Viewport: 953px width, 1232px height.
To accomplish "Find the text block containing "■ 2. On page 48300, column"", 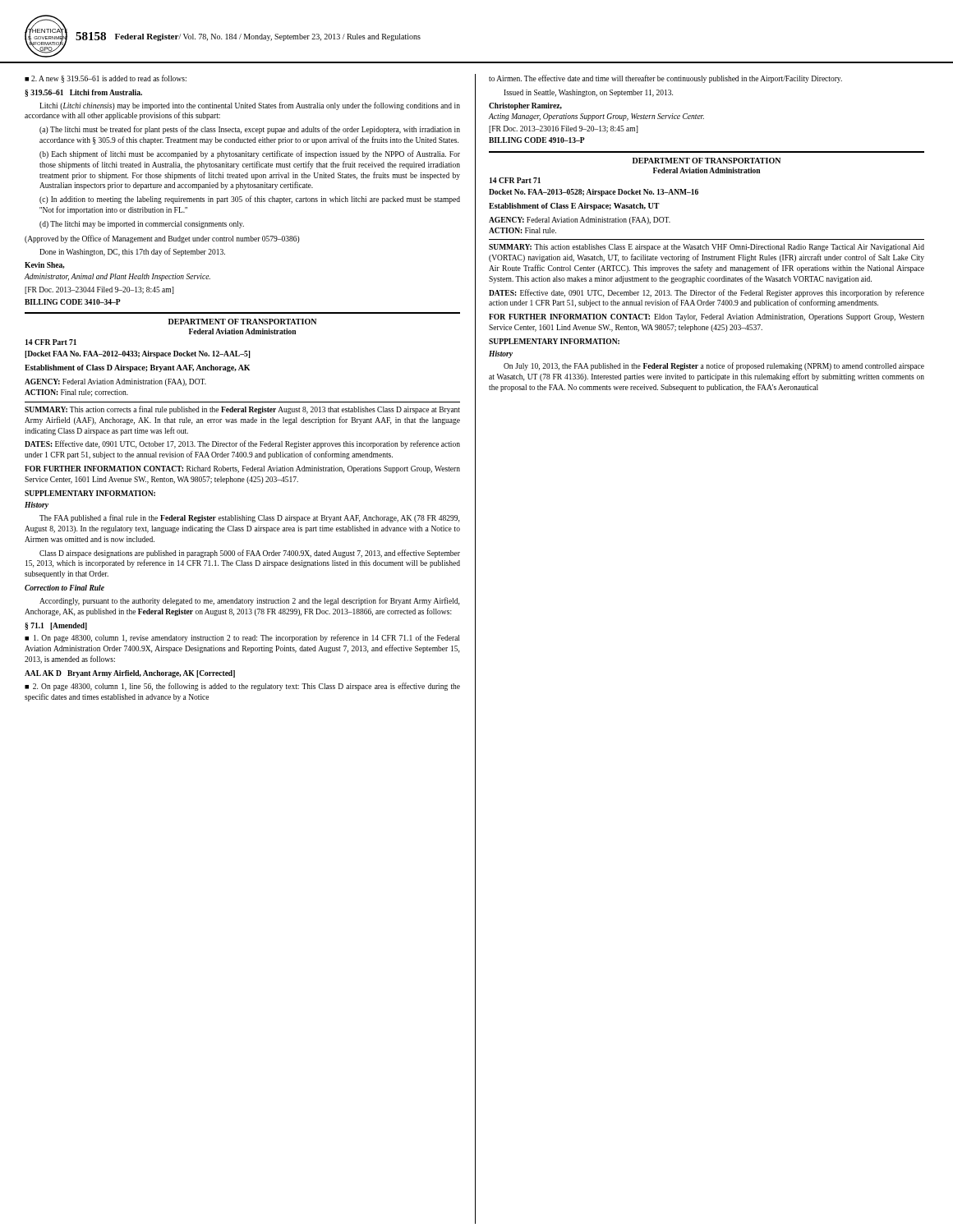I will tap(242, 692).
